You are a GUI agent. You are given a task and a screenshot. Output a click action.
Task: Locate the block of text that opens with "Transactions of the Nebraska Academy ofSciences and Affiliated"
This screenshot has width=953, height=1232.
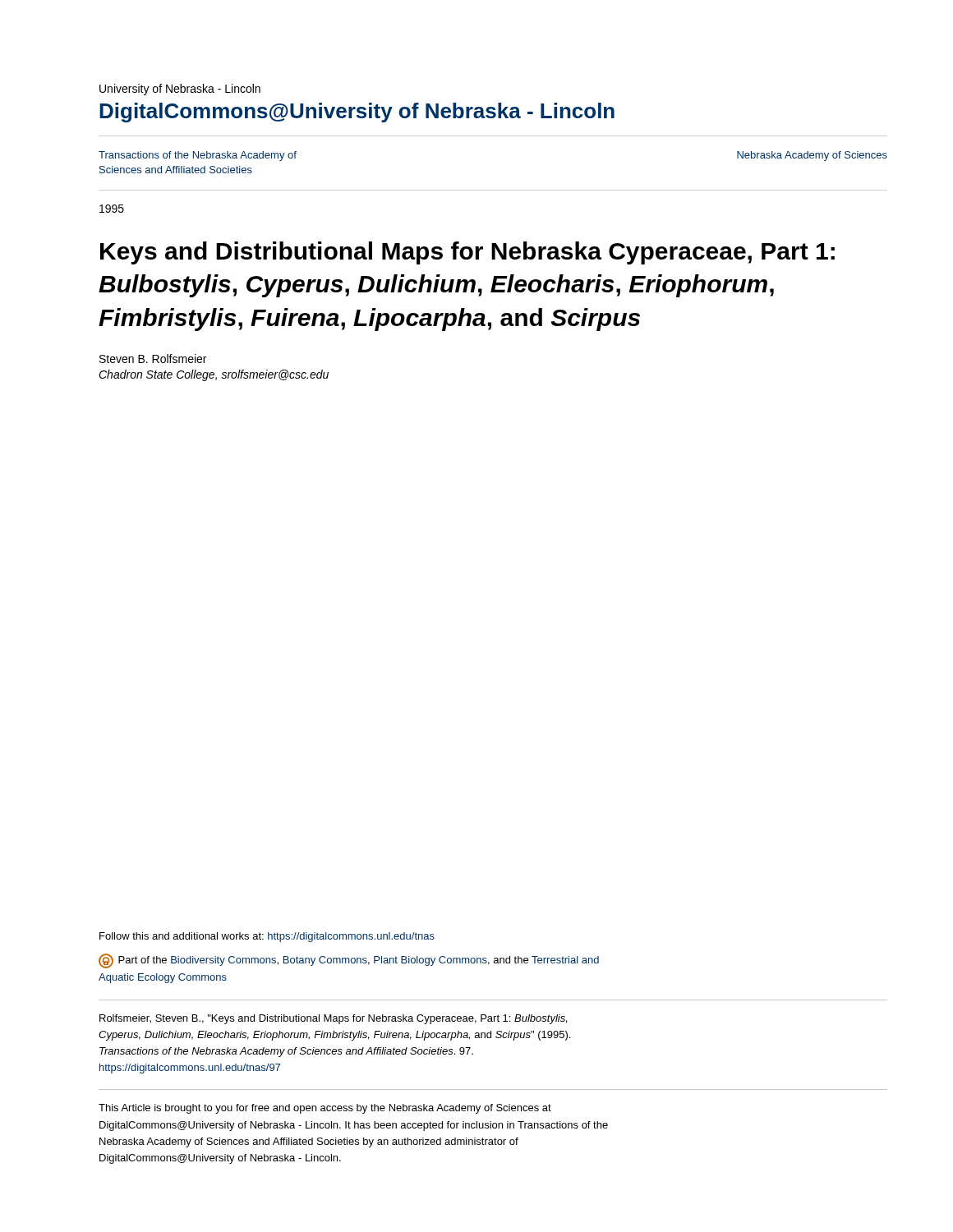coord(198,162)
